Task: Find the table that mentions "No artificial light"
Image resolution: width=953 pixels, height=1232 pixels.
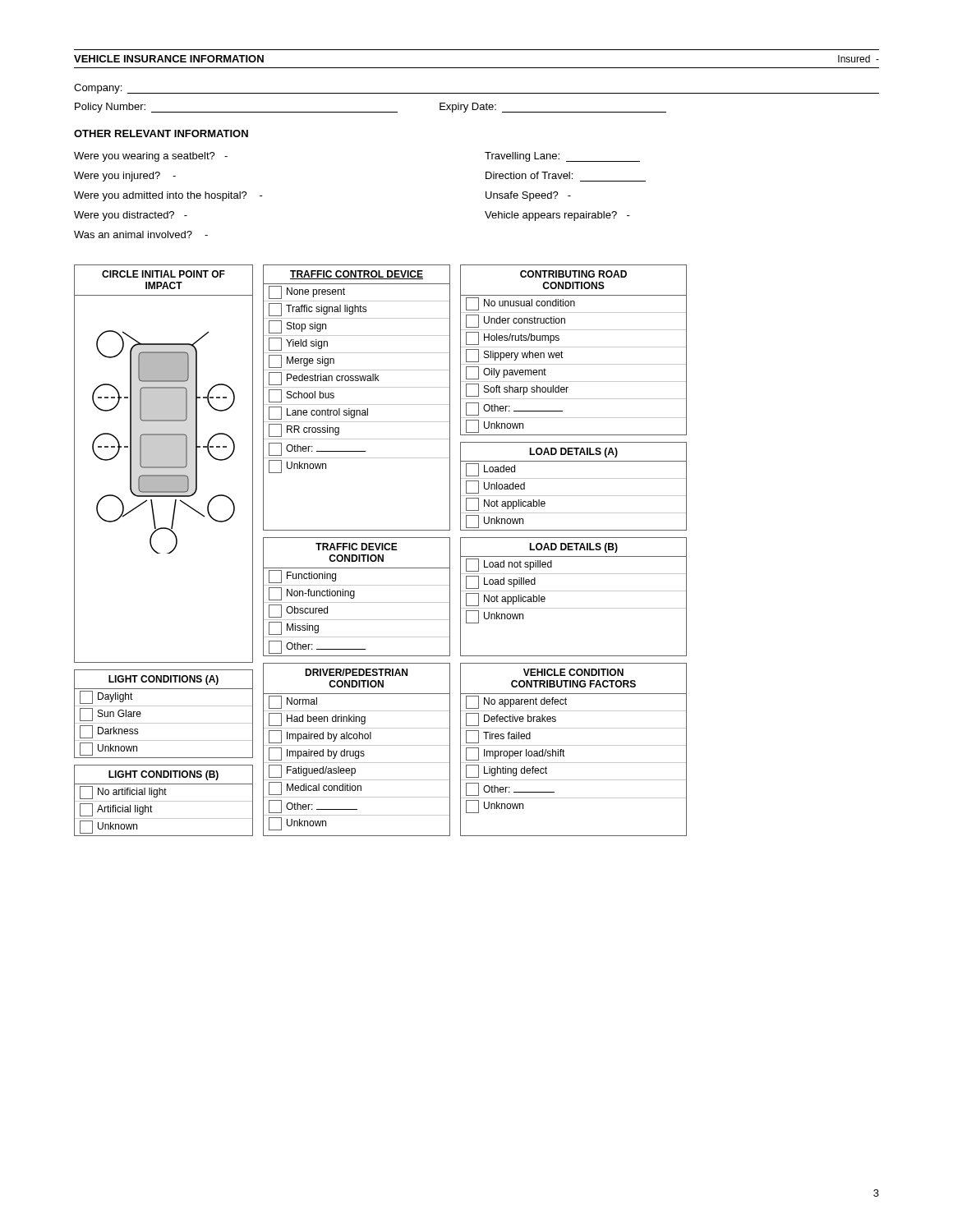Action: pyautogui.click(x=163, y=800)
